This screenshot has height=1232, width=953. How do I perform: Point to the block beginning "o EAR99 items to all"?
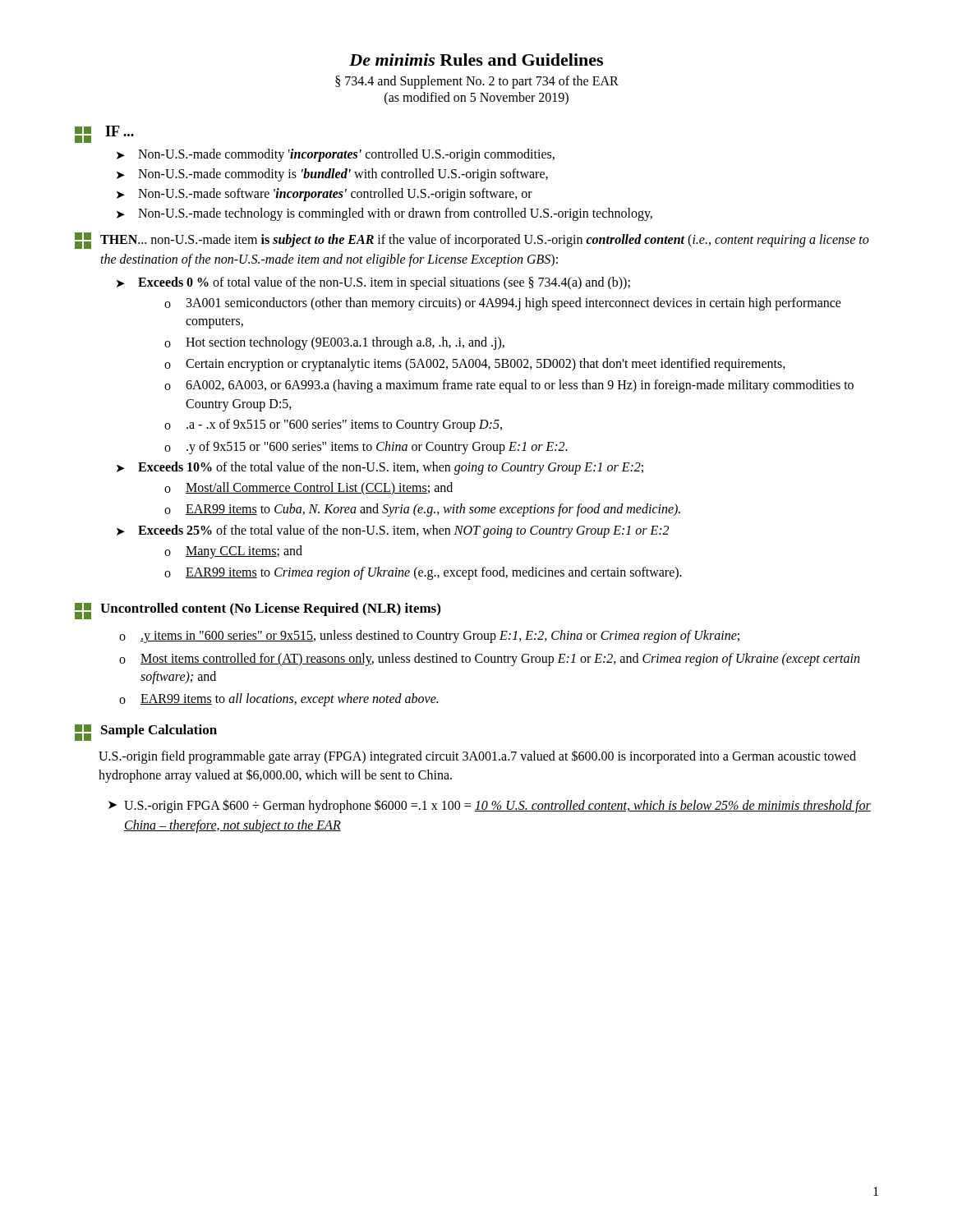[279, 699]
